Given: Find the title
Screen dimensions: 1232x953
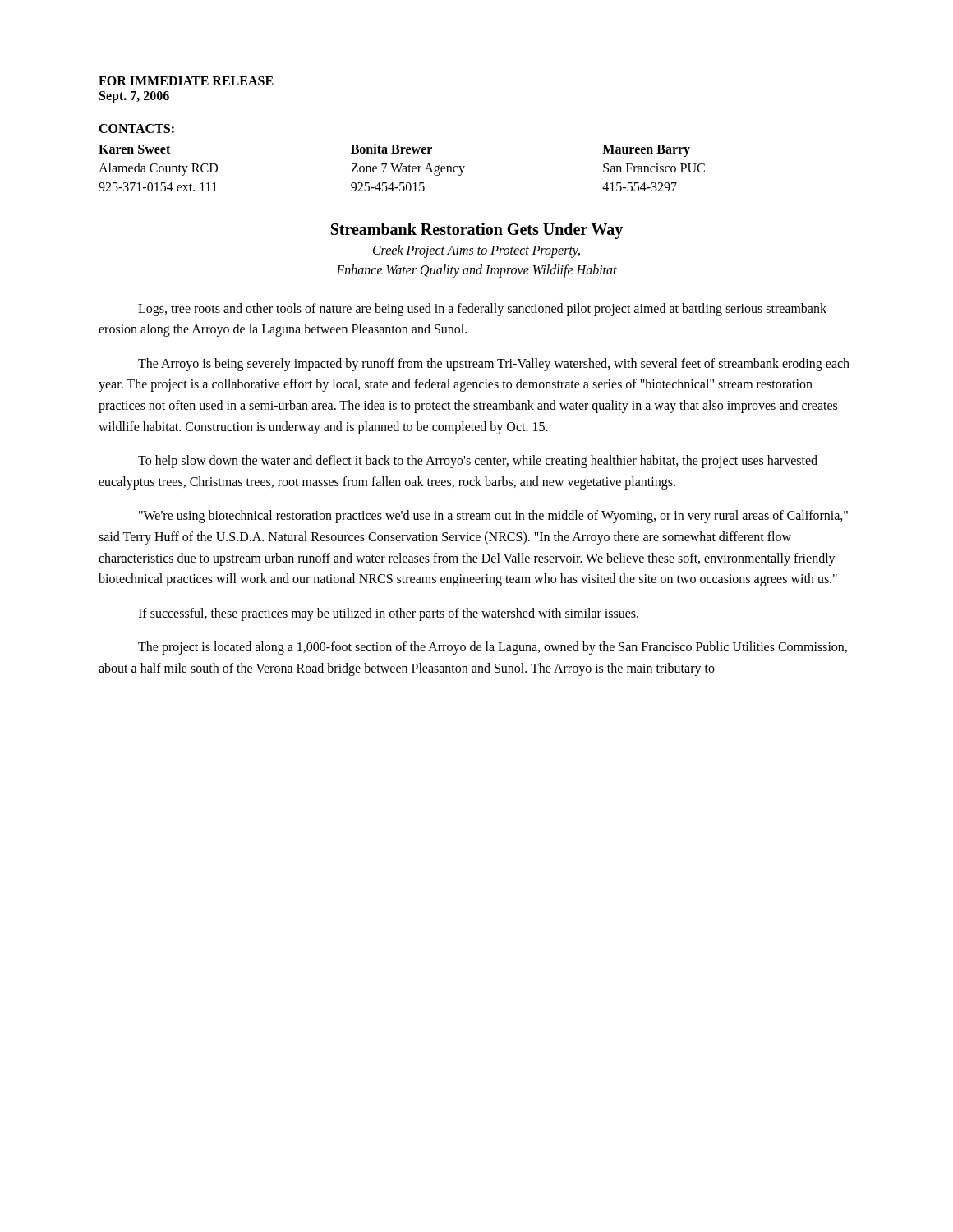Looking at the screenshot, I should coord(476,250).
